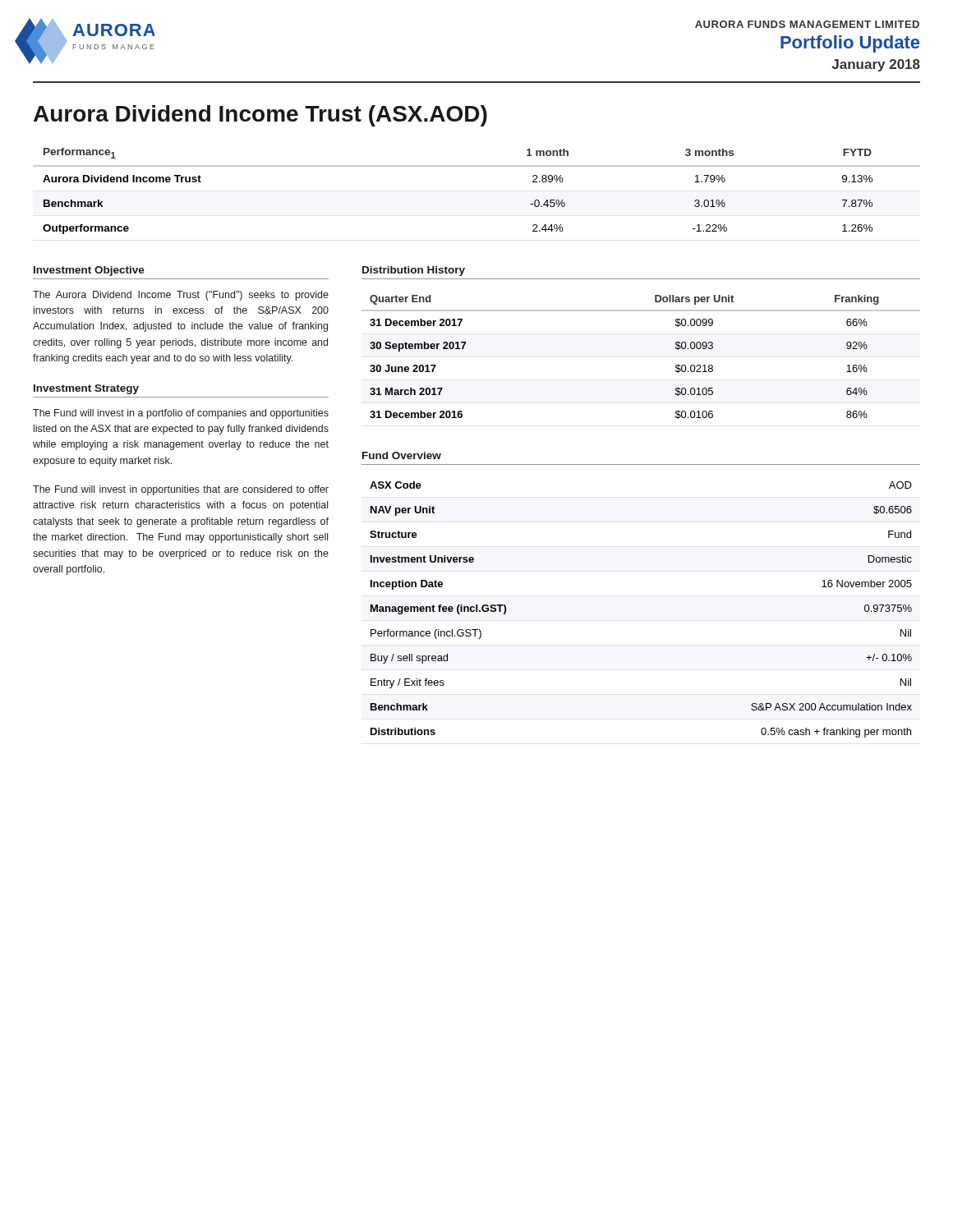Select the text block starting "The Fund will invest in opportunities that"

click(181, 529)
